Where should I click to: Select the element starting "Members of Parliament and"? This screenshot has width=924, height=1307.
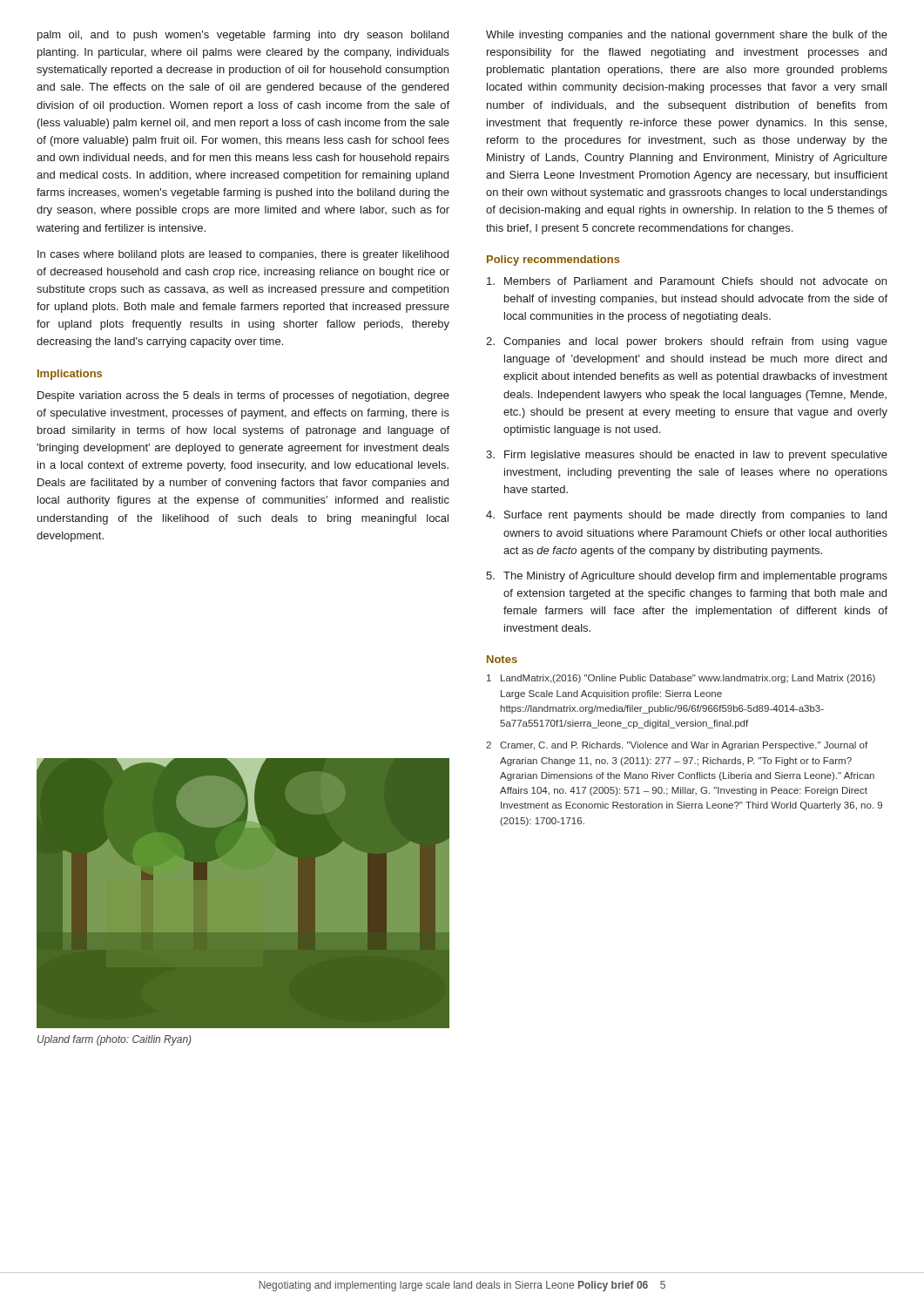point(687,299)
